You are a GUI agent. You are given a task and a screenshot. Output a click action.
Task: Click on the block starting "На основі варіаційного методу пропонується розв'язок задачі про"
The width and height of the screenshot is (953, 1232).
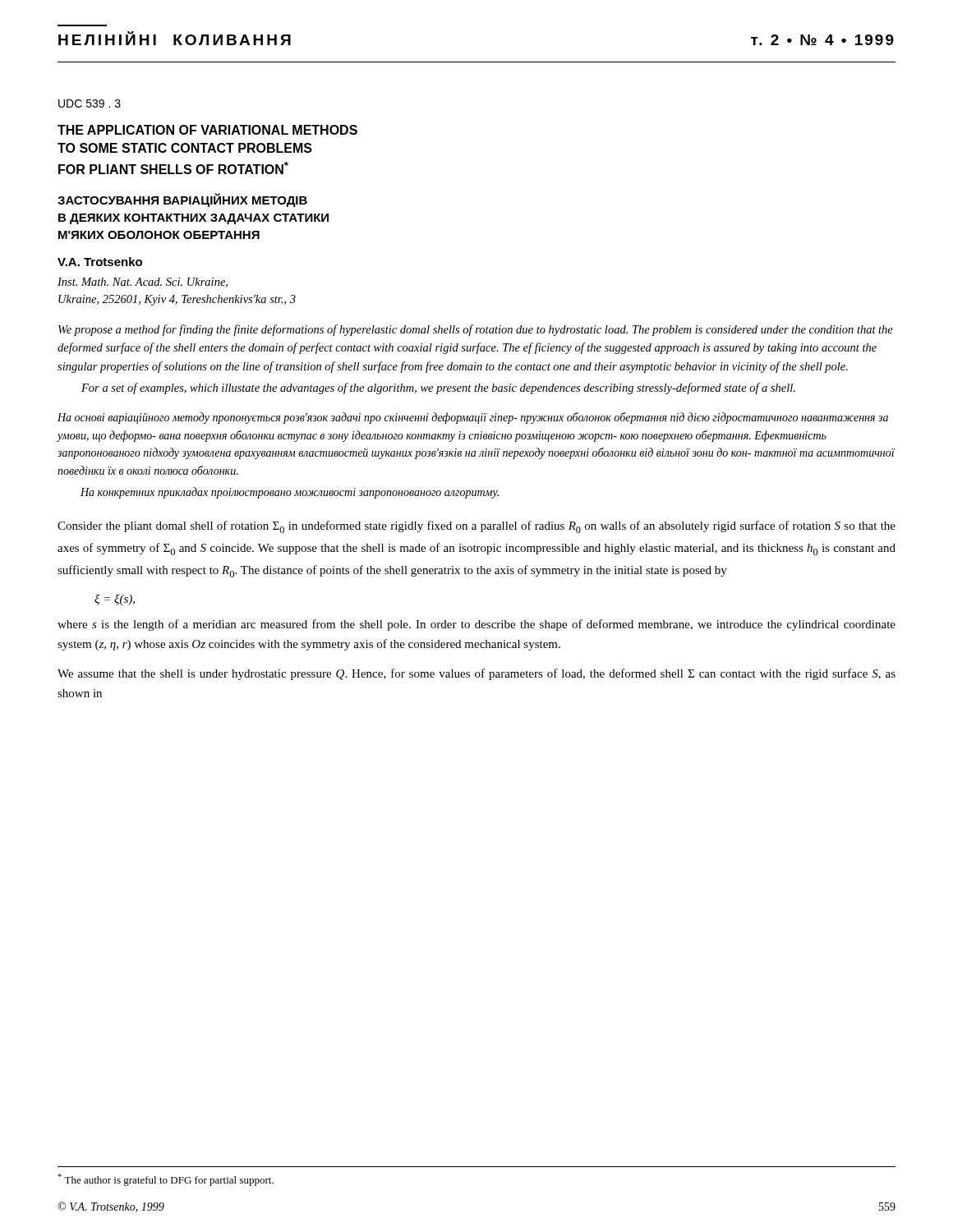coord(476,444)
